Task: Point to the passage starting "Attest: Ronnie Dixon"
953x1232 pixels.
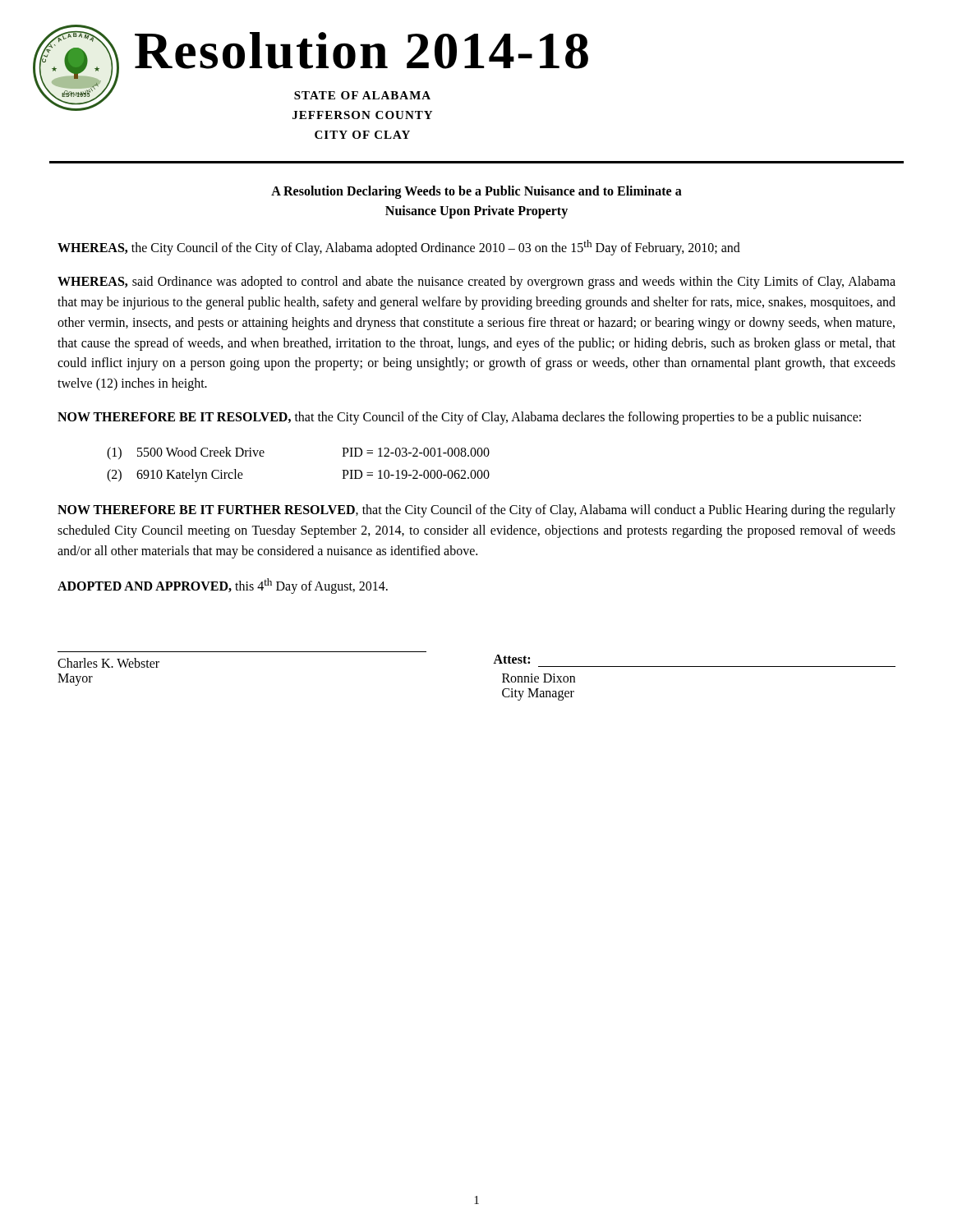Action: point(694,676)
